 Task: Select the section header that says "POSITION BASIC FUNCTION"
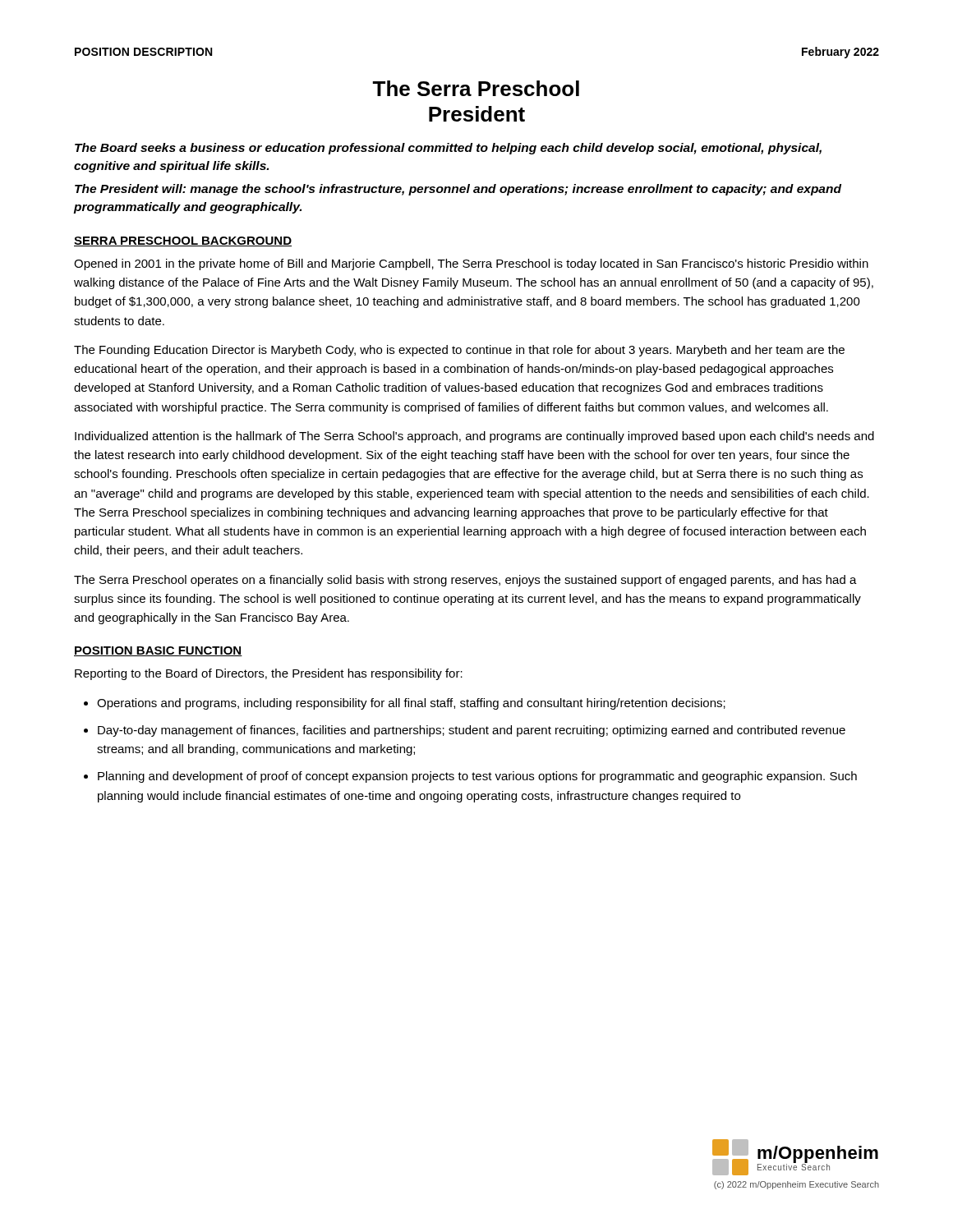click(158, 650)
